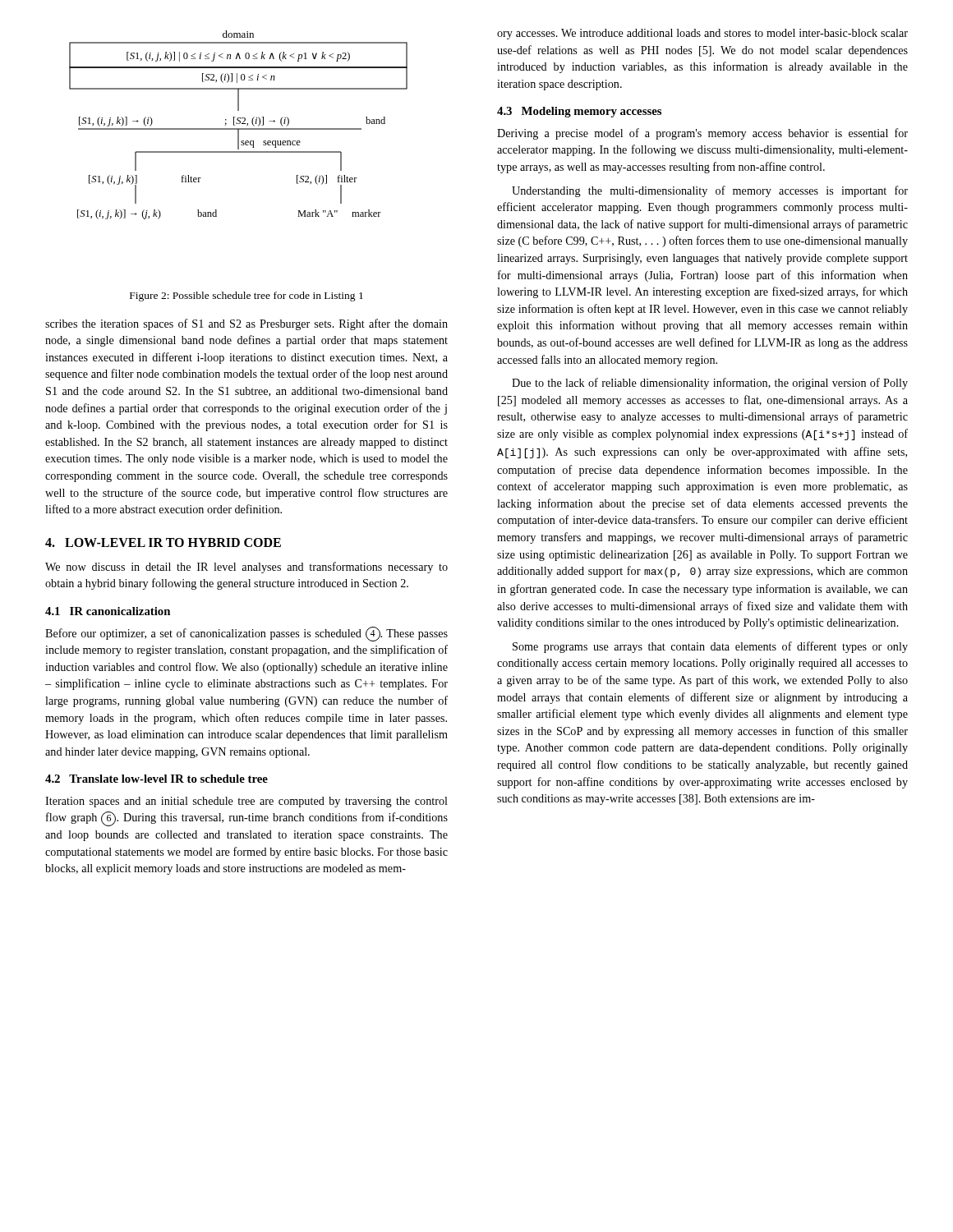This screenshot has height=1232, width=953.
Task: Find "4.3 Modeling memory accesses" on this page
Action: pos(579,111)
